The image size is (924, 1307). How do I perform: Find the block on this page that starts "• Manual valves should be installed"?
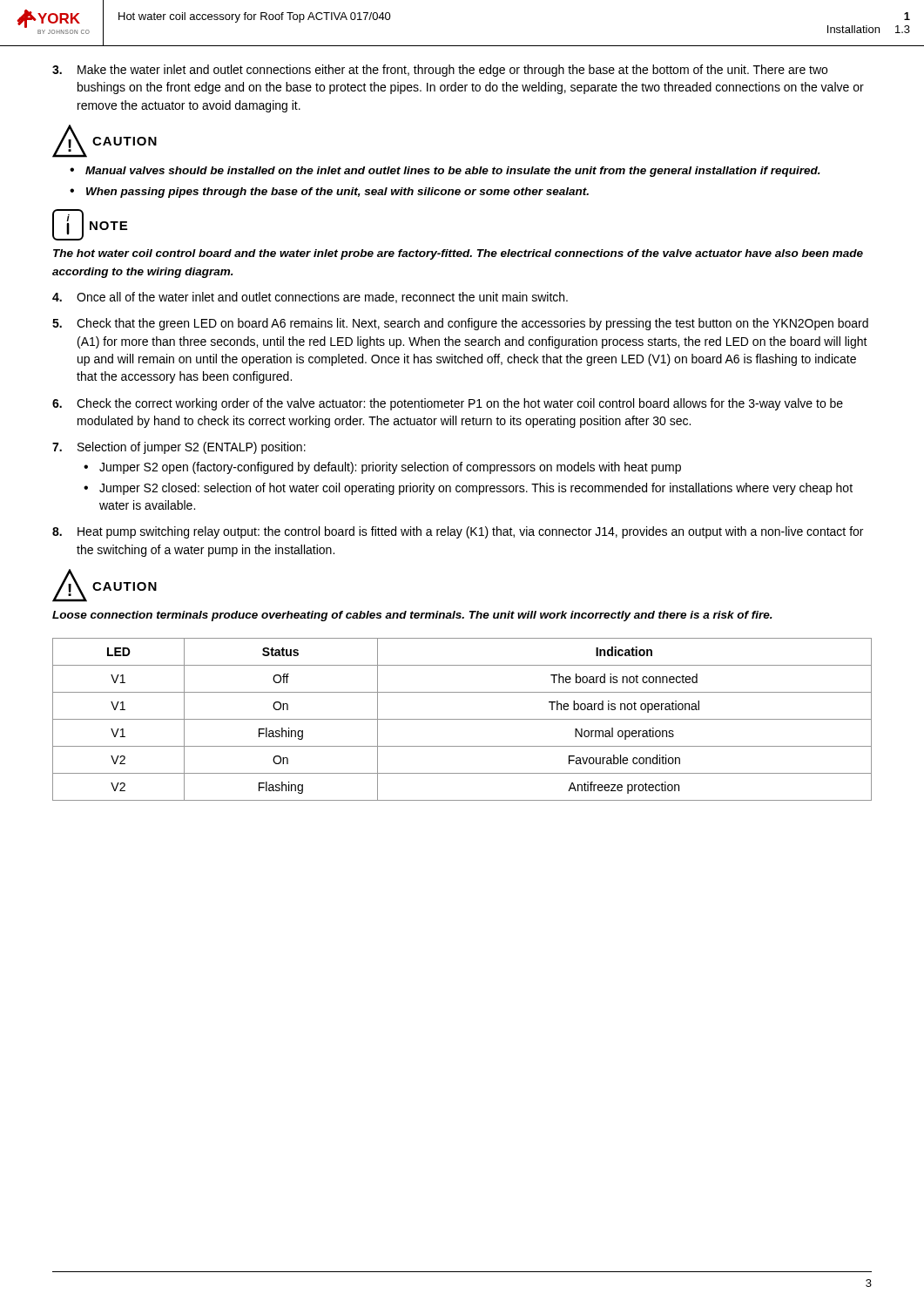coord(445,170)
